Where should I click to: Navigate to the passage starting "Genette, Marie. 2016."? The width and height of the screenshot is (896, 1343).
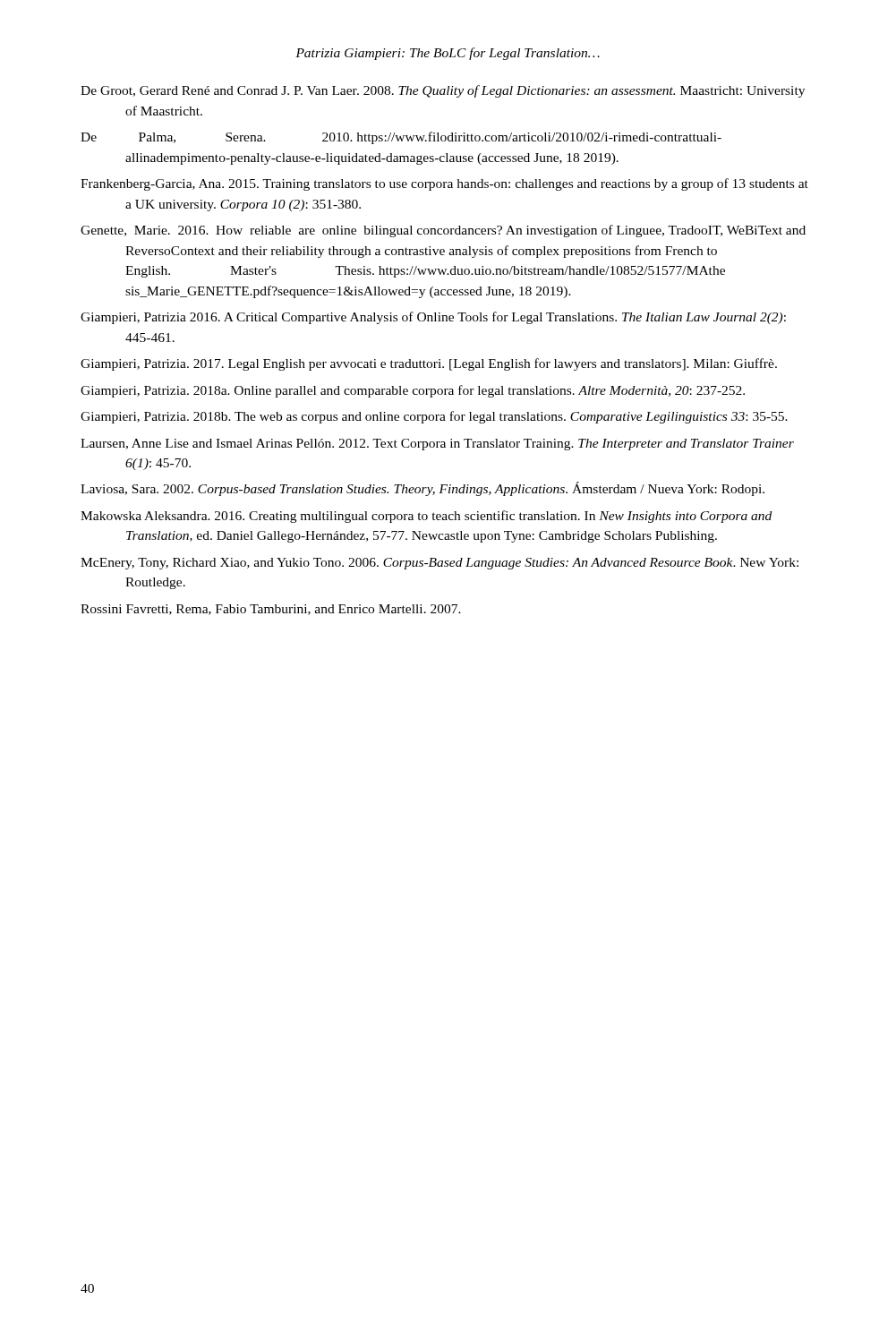443,260
